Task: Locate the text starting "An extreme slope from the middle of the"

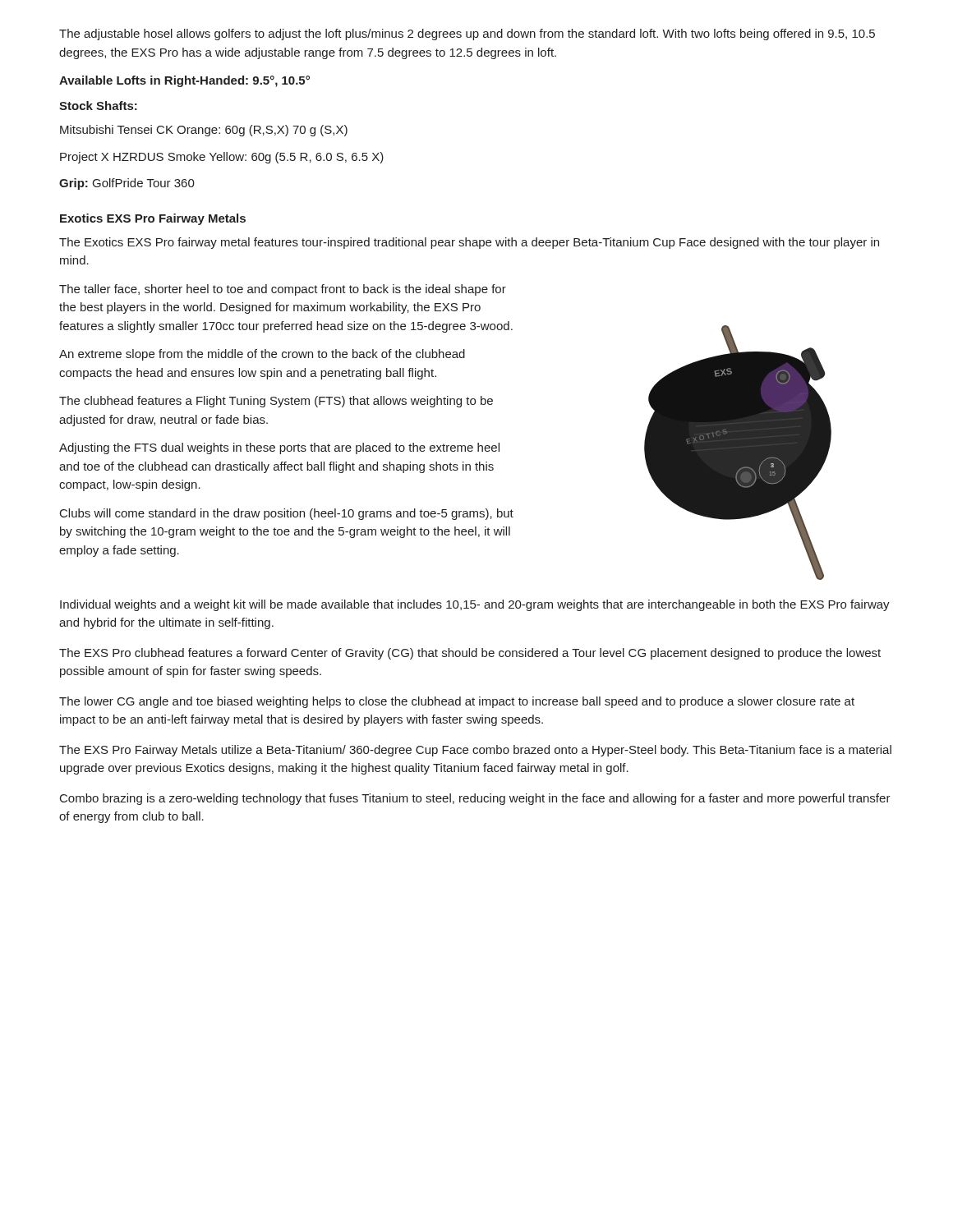Action: coord(262,363)
